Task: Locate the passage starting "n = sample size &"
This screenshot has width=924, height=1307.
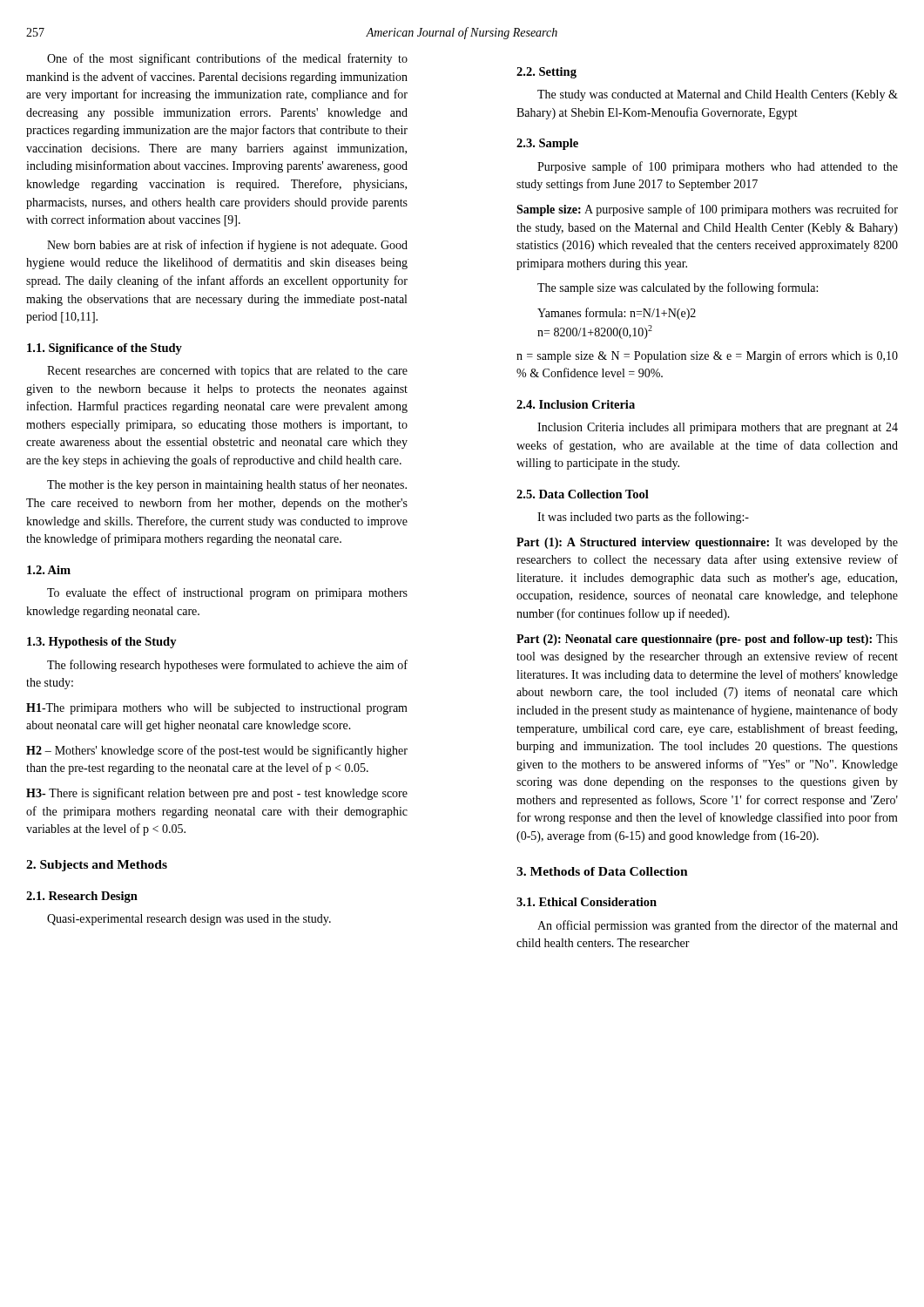Action: [x=707, y=365]
